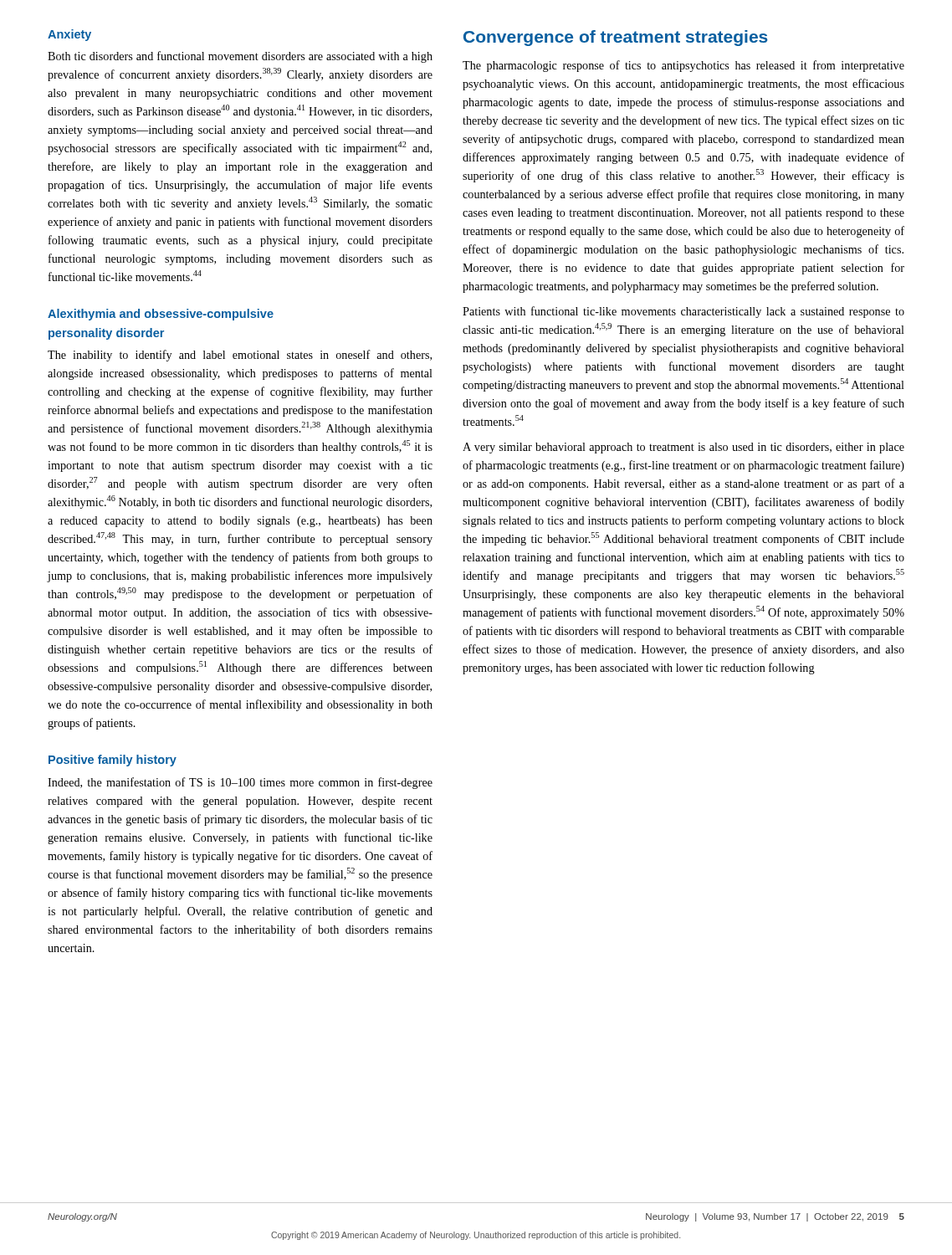Viewport: 952px width, 1255px height.
Task: Click on the text block containing "Both tic disorders and functional movement disorders"
Action: [x=240, y=167]
